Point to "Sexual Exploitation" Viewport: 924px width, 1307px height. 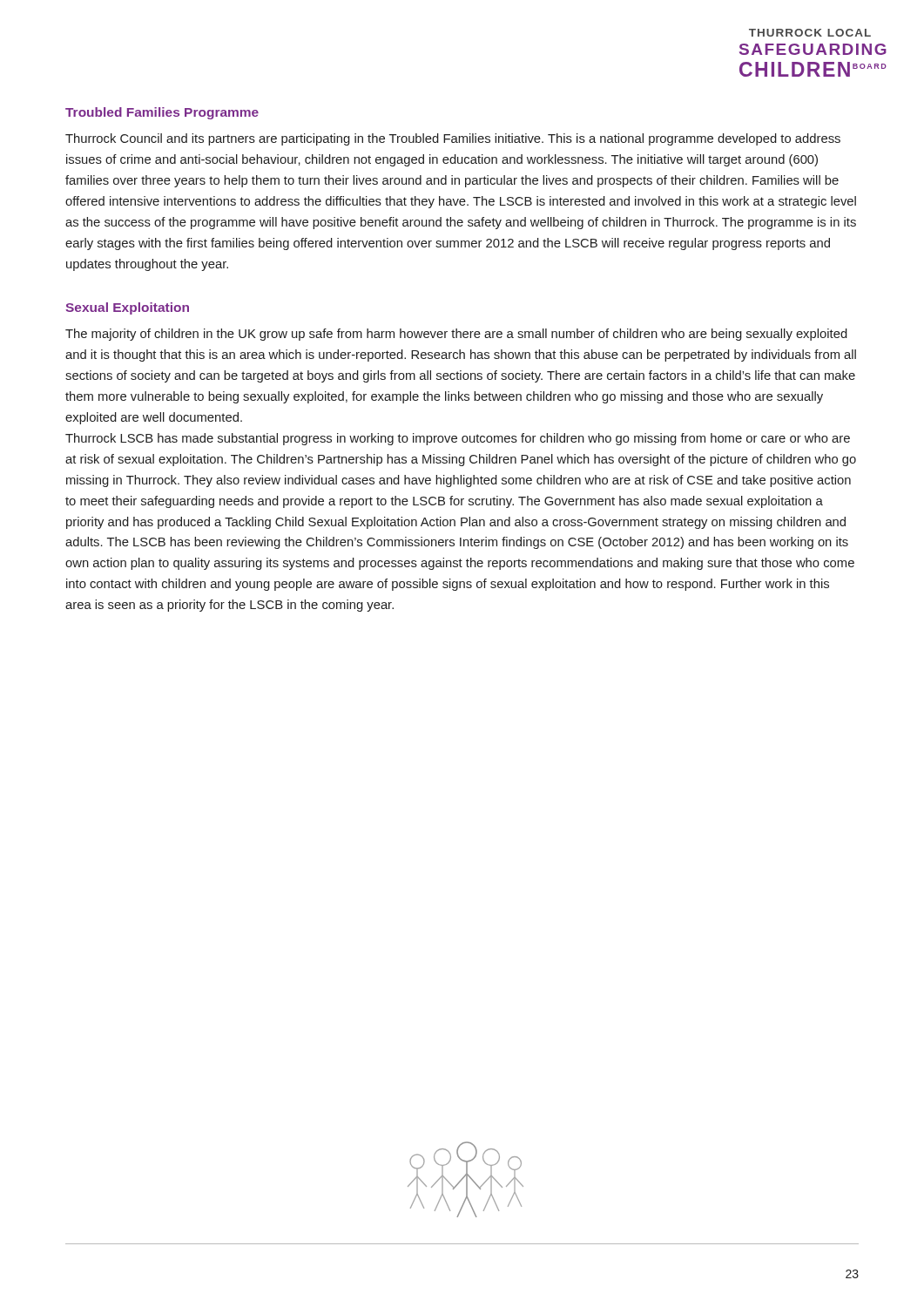click(128, 307)
